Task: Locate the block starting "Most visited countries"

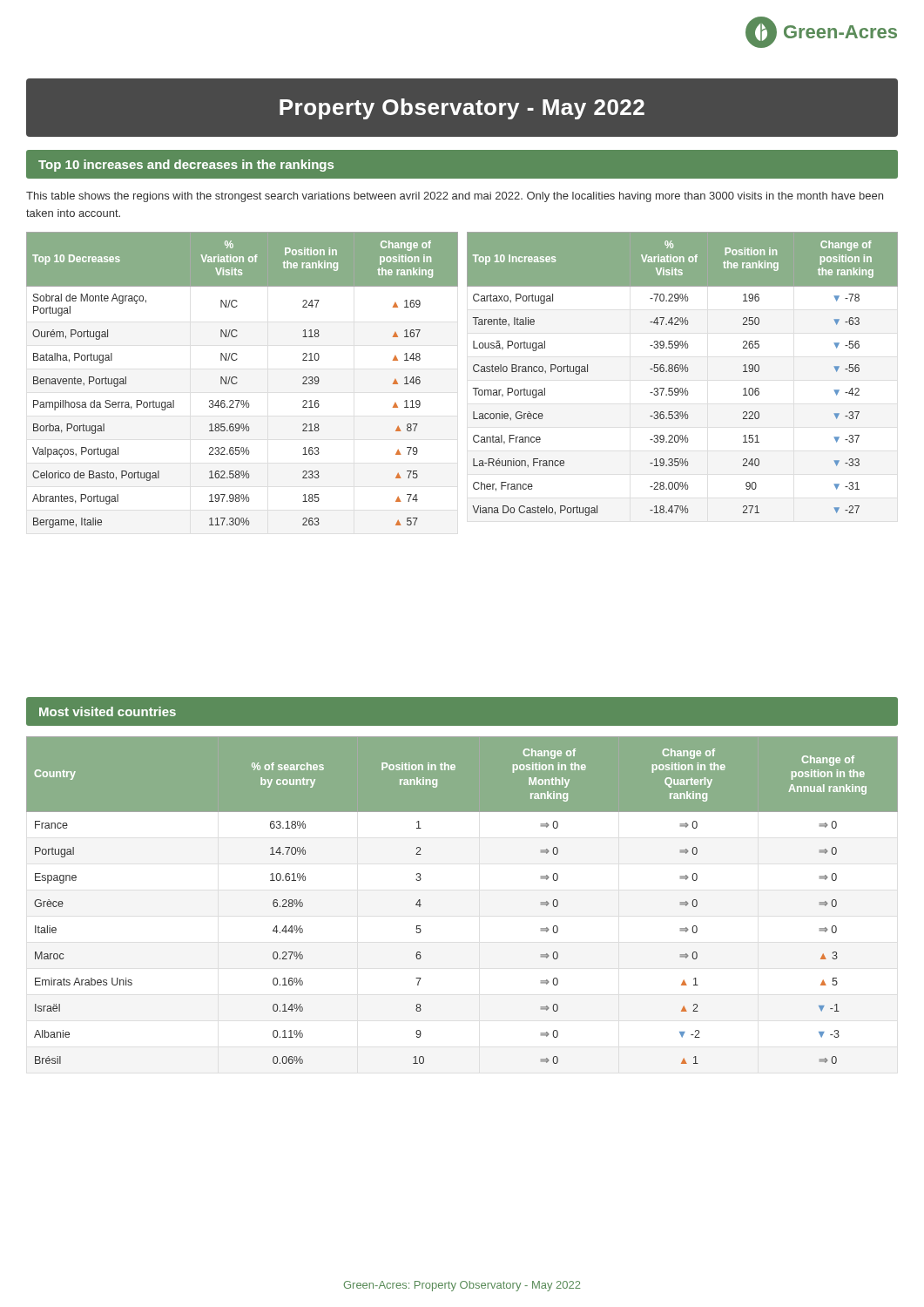Action: [x=107, y=711]
